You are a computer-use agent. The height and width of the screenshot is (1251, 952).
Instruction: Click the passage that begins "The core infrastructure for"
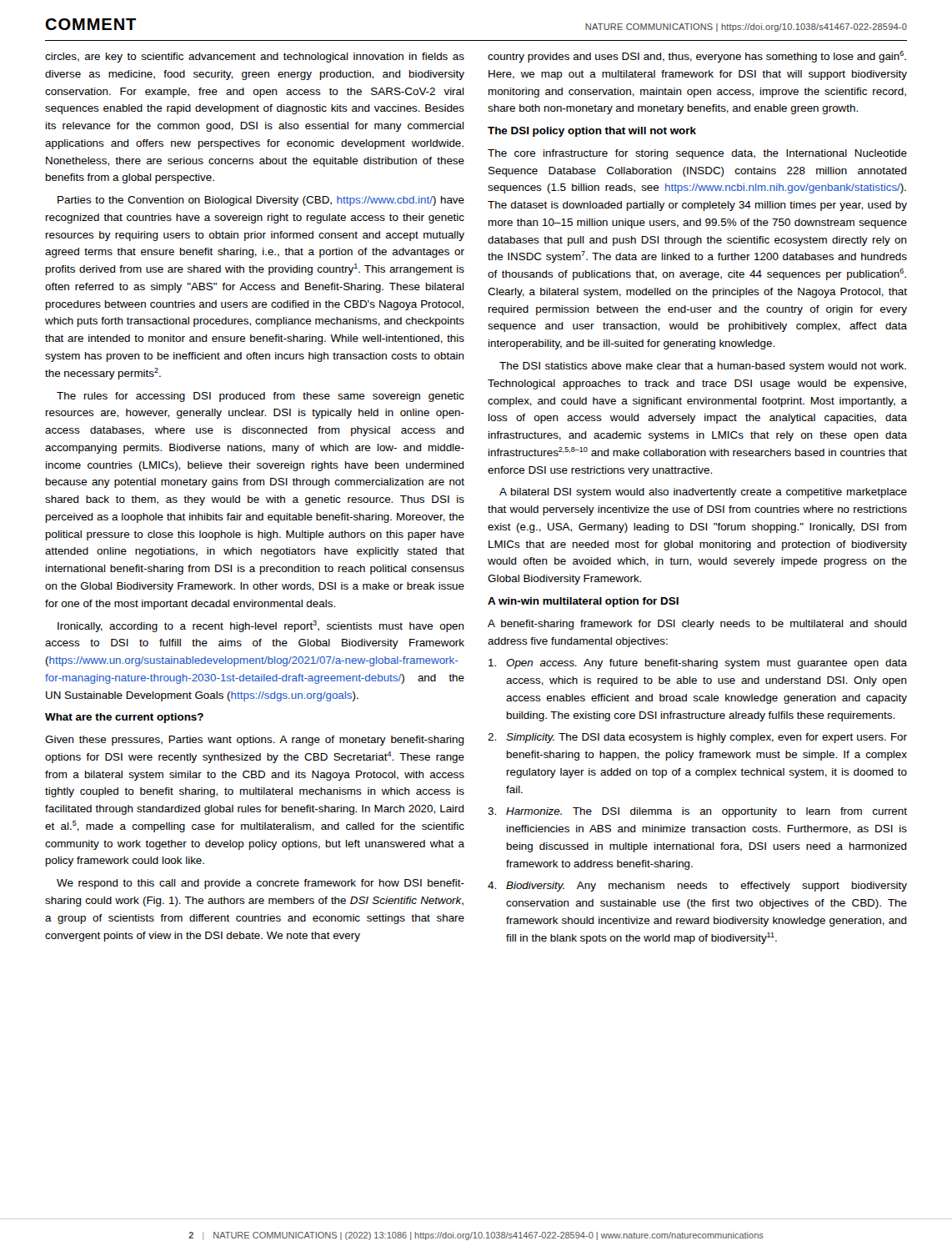[697, 249]
